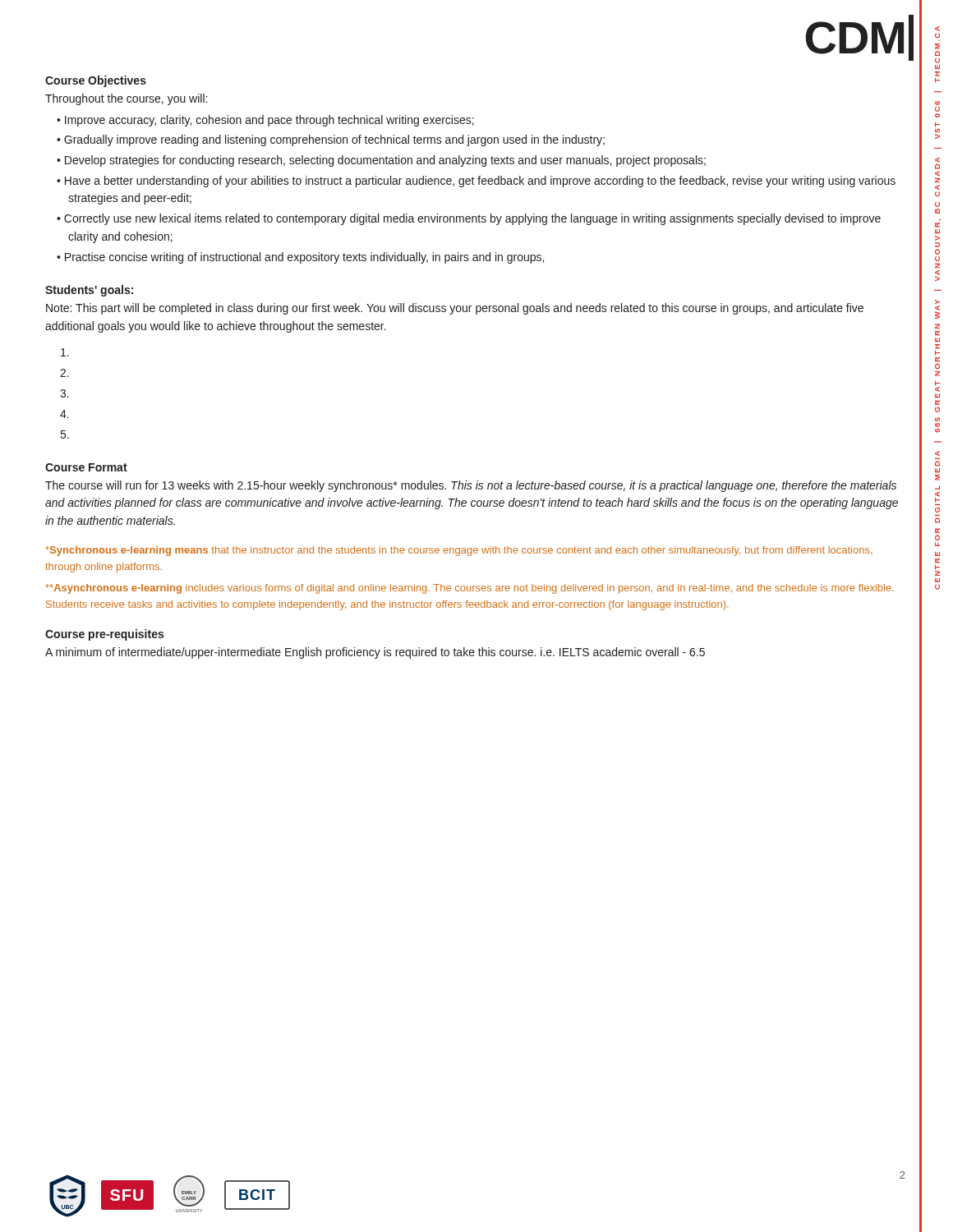Select the text starting "Students' goals:"

90,290
